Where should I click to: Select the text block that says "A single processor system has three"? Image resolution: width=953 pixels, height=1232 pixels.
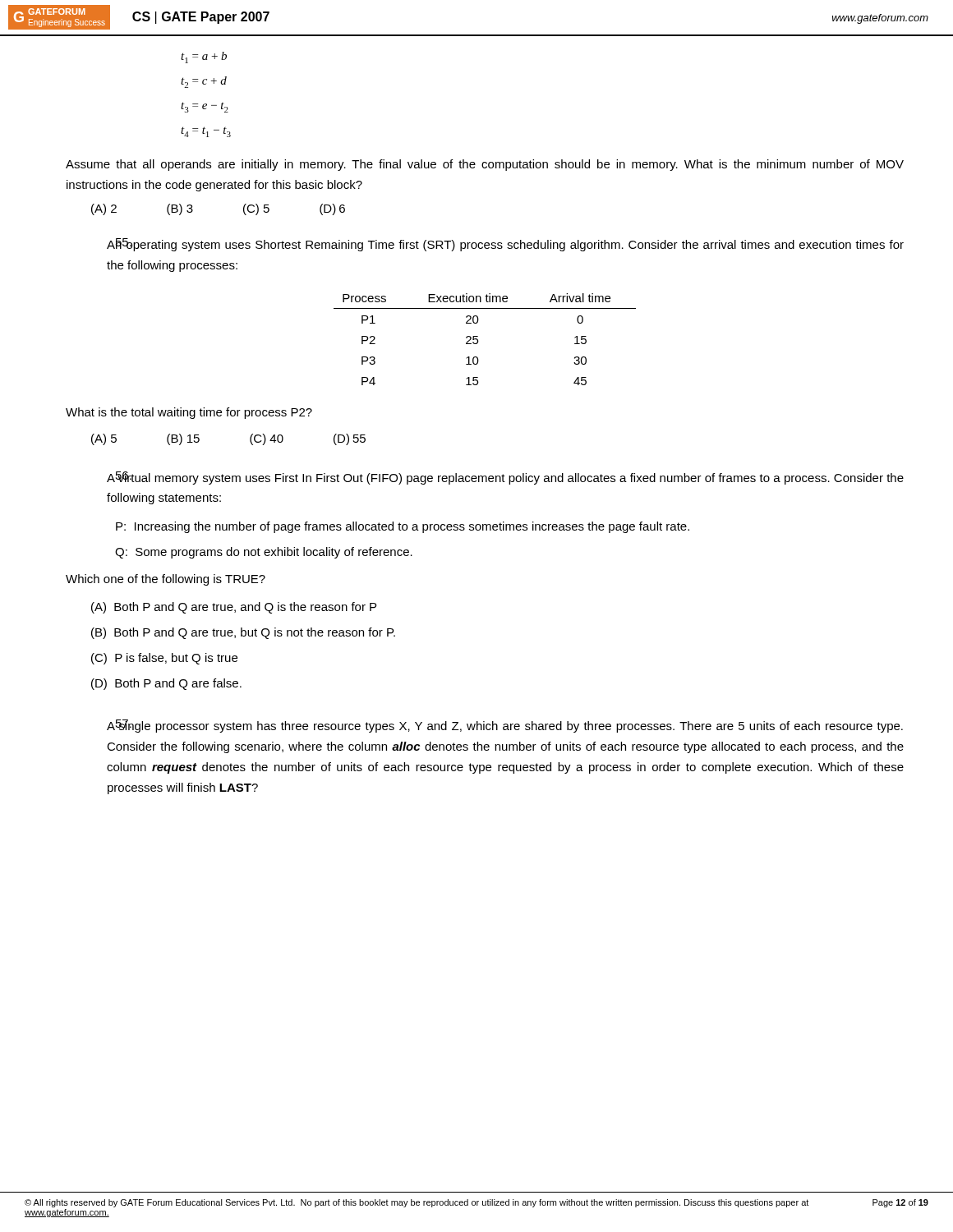pos(505,757)
